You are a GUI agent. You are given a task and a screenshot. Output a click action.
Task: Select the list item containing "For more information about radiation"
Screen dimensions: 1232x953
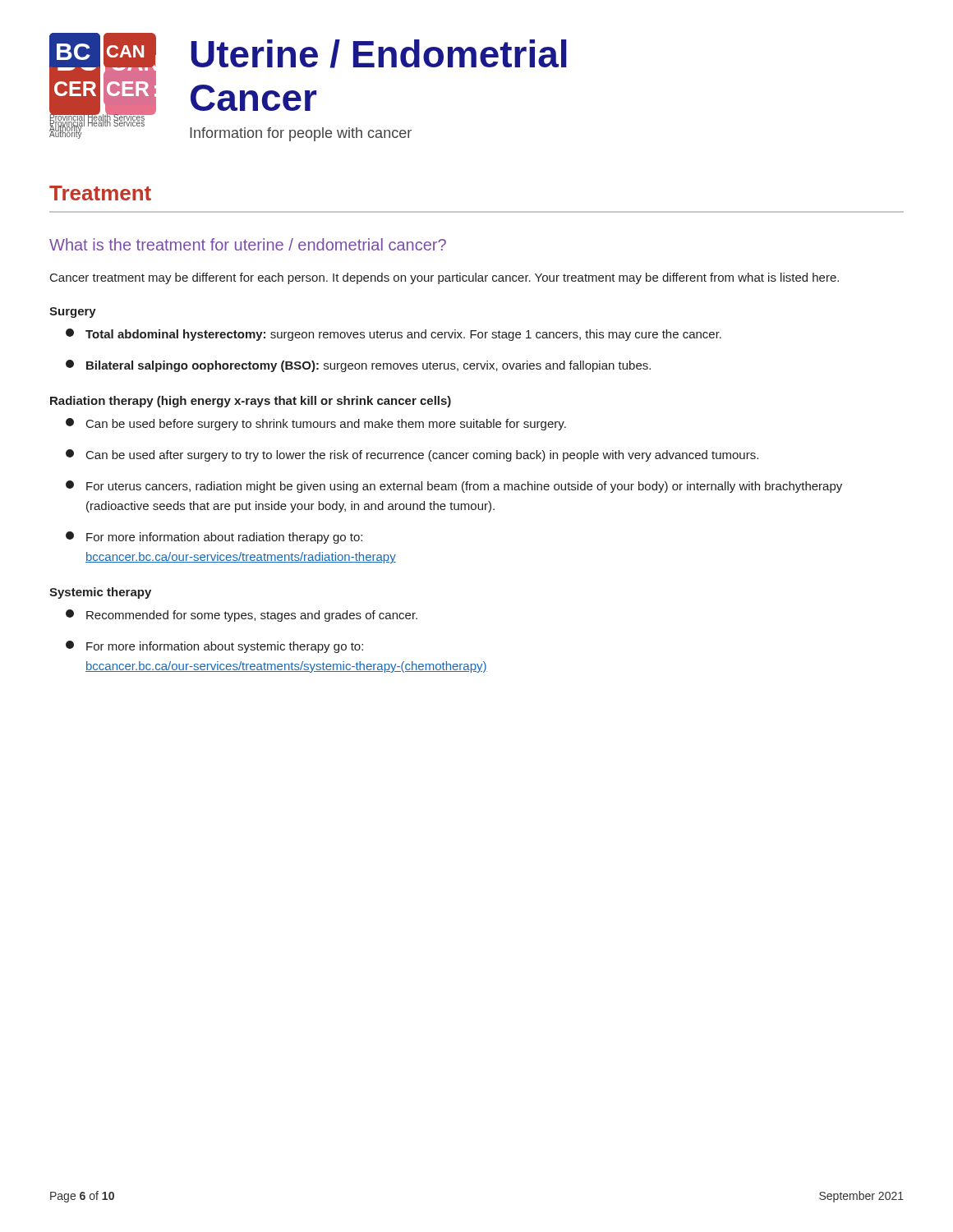click(x=231, y=547)
